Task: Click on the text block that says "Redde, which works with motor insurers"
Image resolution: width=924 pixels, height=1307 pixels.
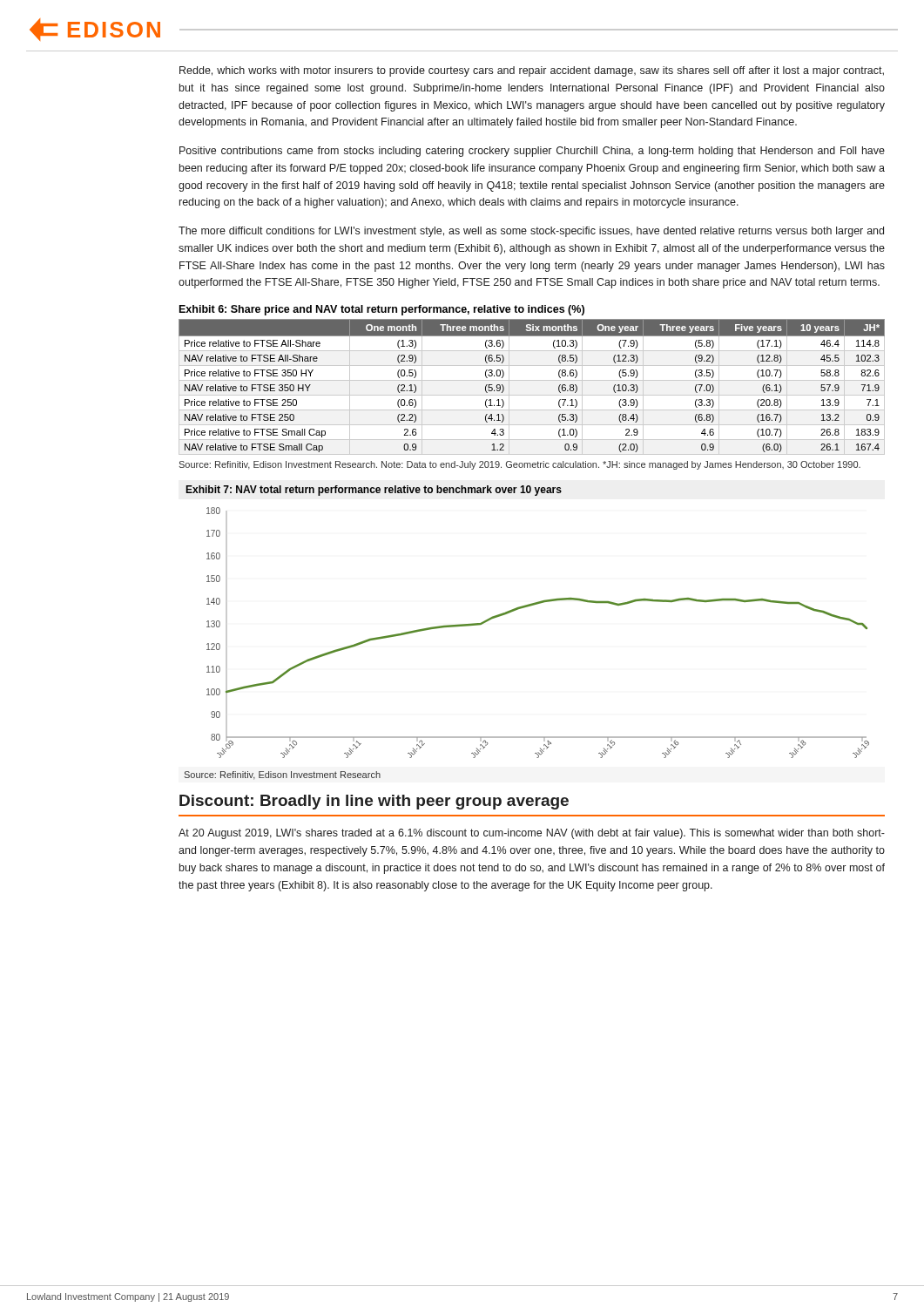Action: coord(532,96)
